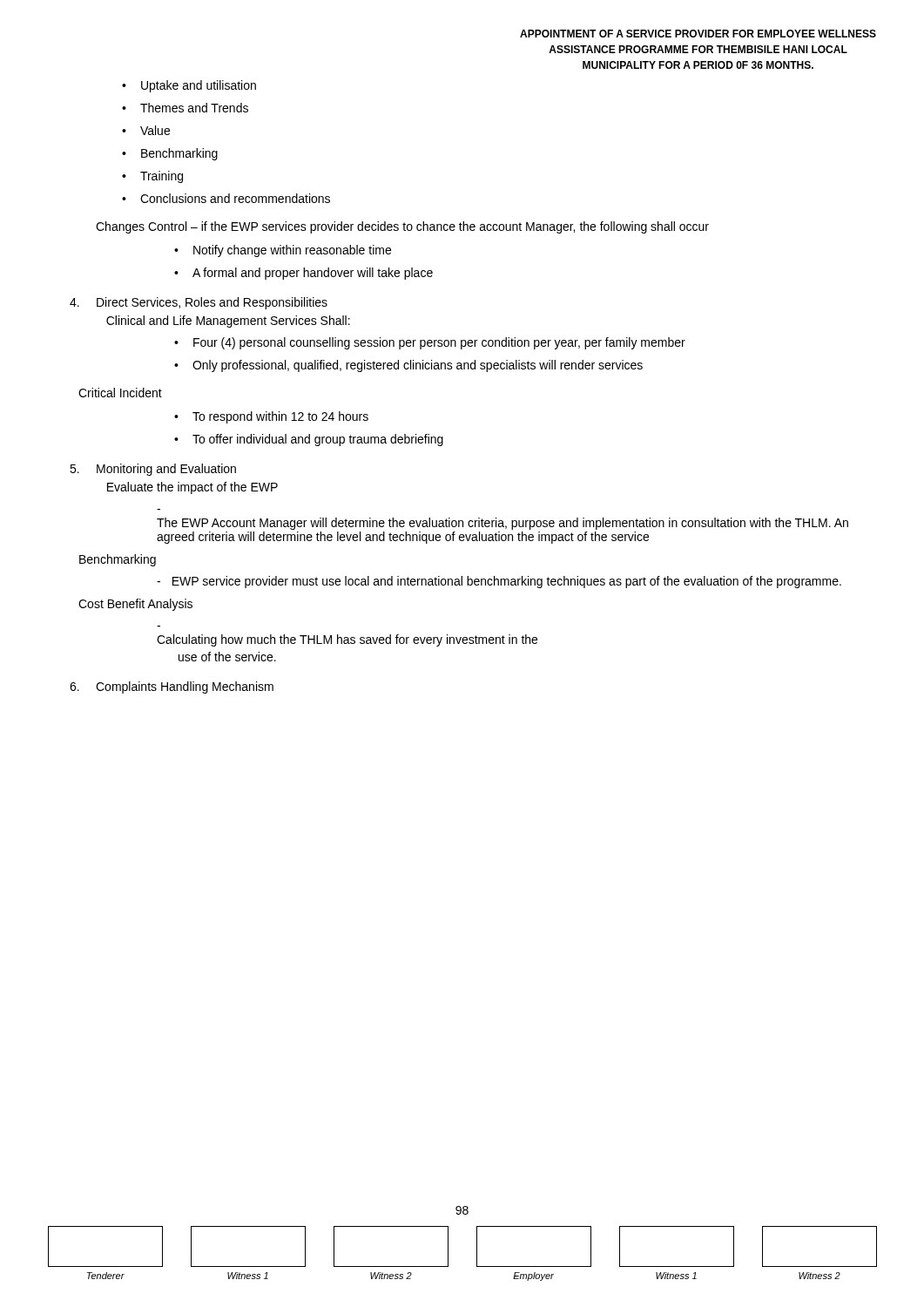Select the text block containing "Changes Control – if the EWP services provider"
This screenshot has width=924, height=1307.
click(402, 227)
